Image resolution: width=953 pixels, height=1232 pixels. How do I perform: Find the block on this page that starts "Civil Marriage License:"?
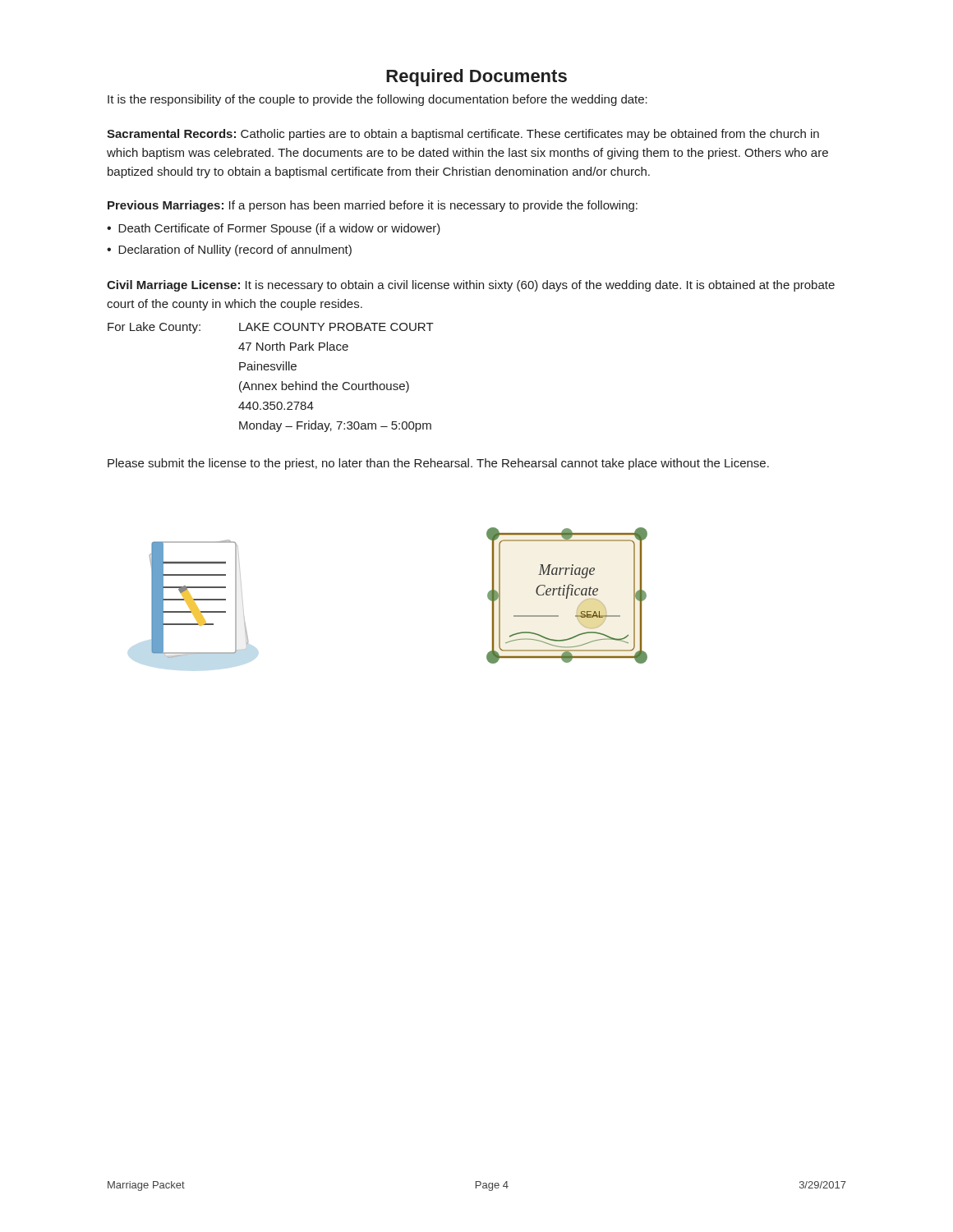471,286
